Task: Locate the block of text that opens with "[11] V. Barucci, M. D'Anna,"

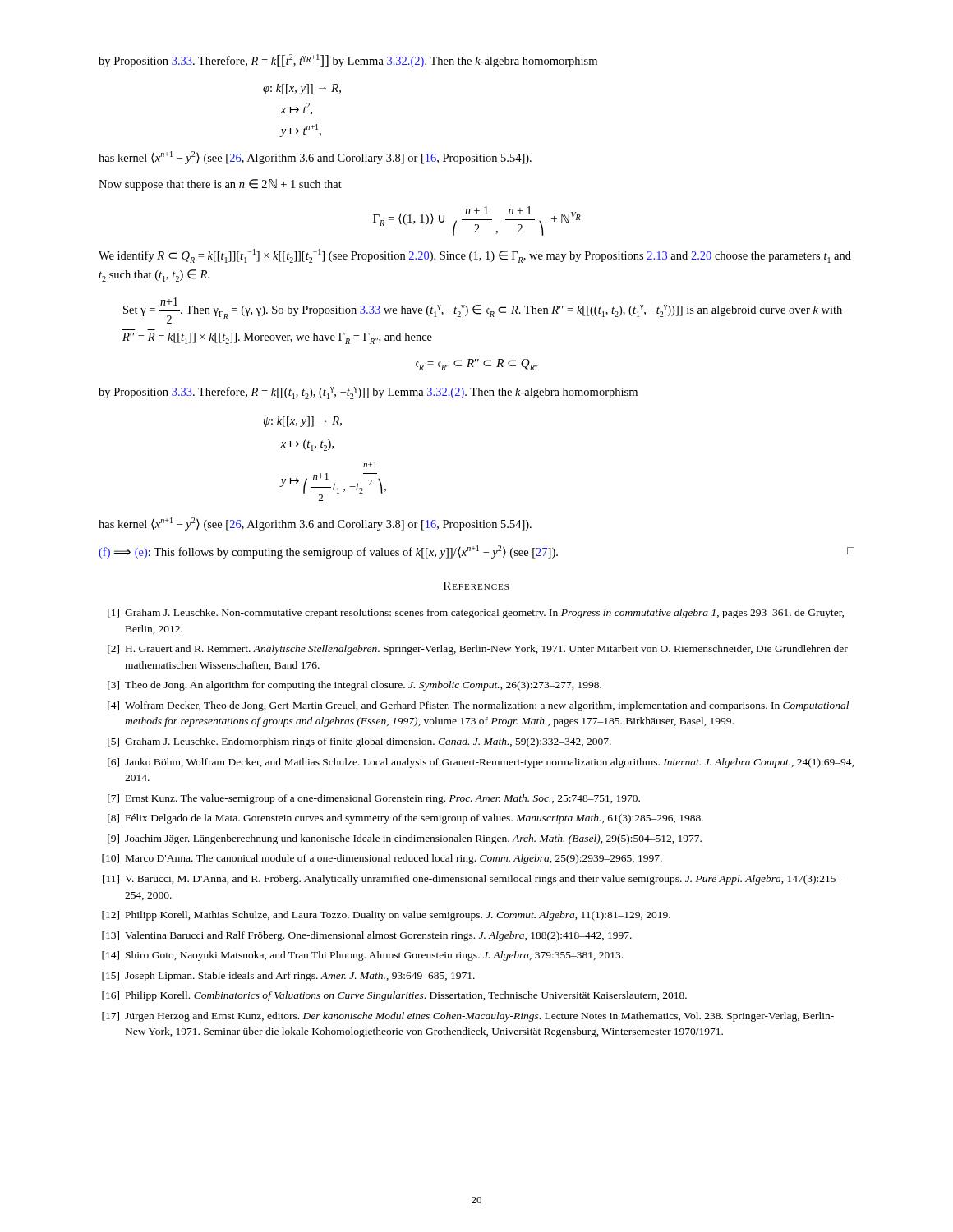Action: (x=476, y=887)
